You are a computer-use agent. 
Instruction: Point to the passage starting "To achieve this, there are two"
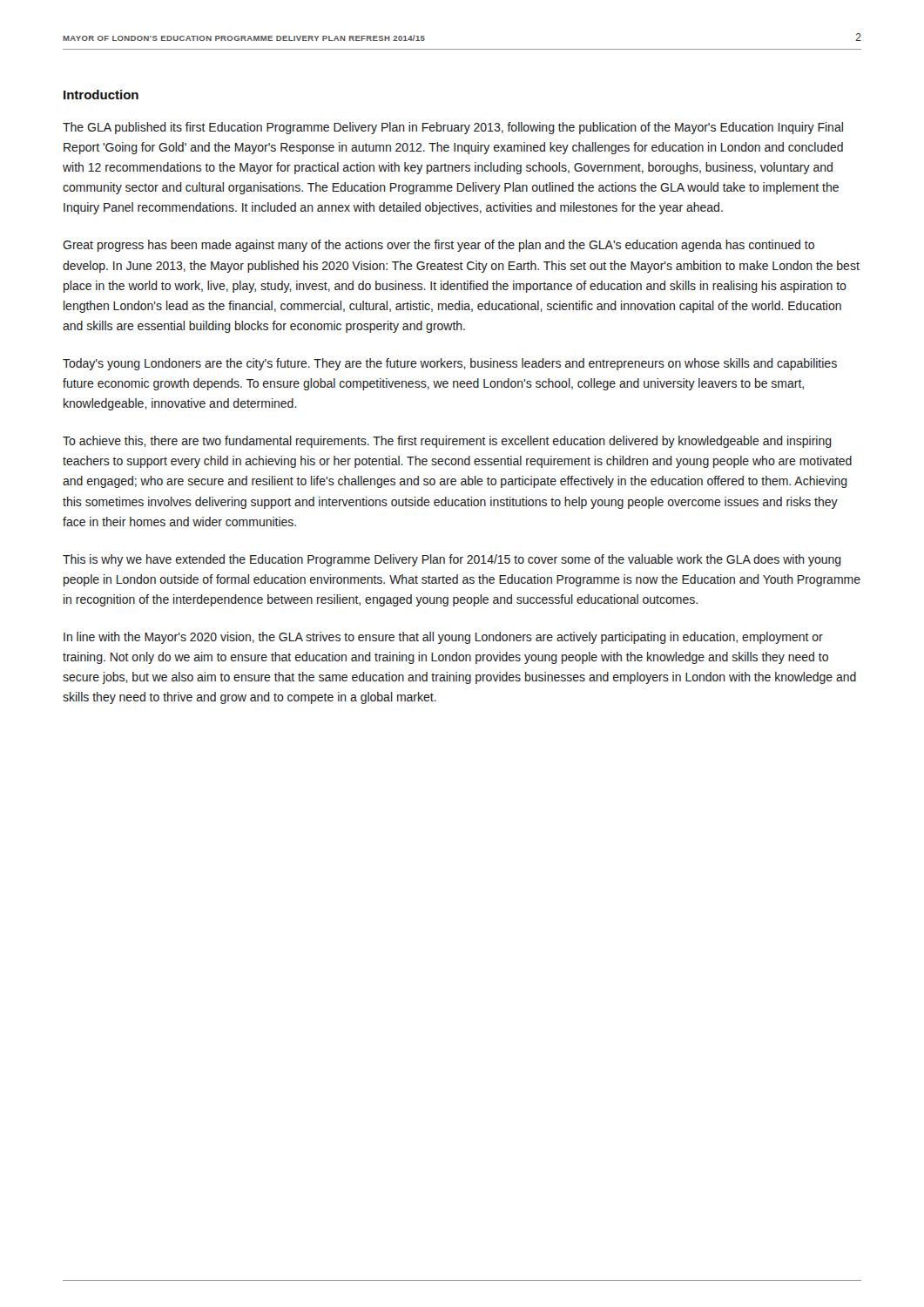(x=457, y=481)
